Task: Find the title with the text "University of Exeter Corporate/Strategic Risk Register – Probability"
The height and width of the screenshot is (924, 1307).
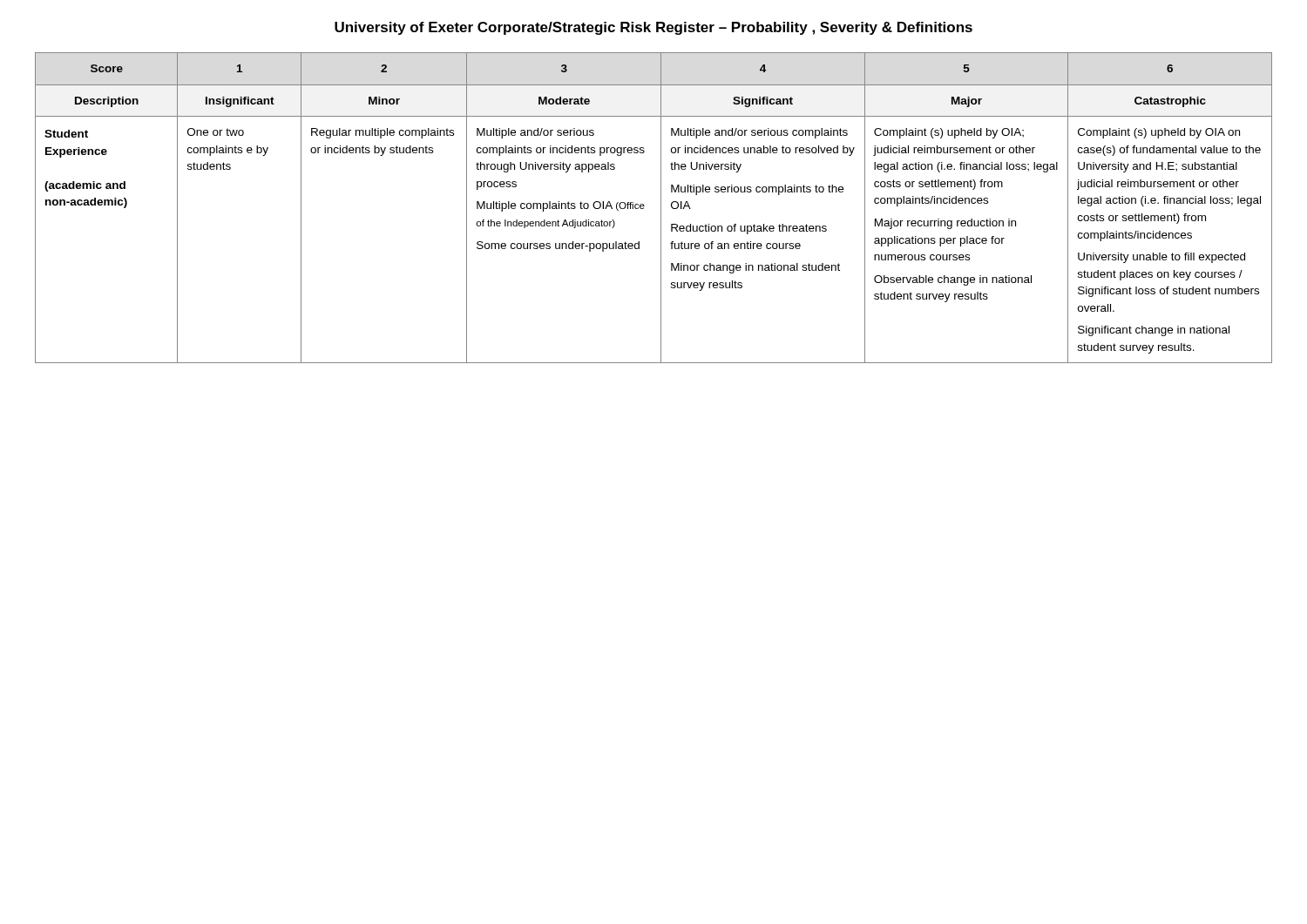Action: click(x=654, y=27)
